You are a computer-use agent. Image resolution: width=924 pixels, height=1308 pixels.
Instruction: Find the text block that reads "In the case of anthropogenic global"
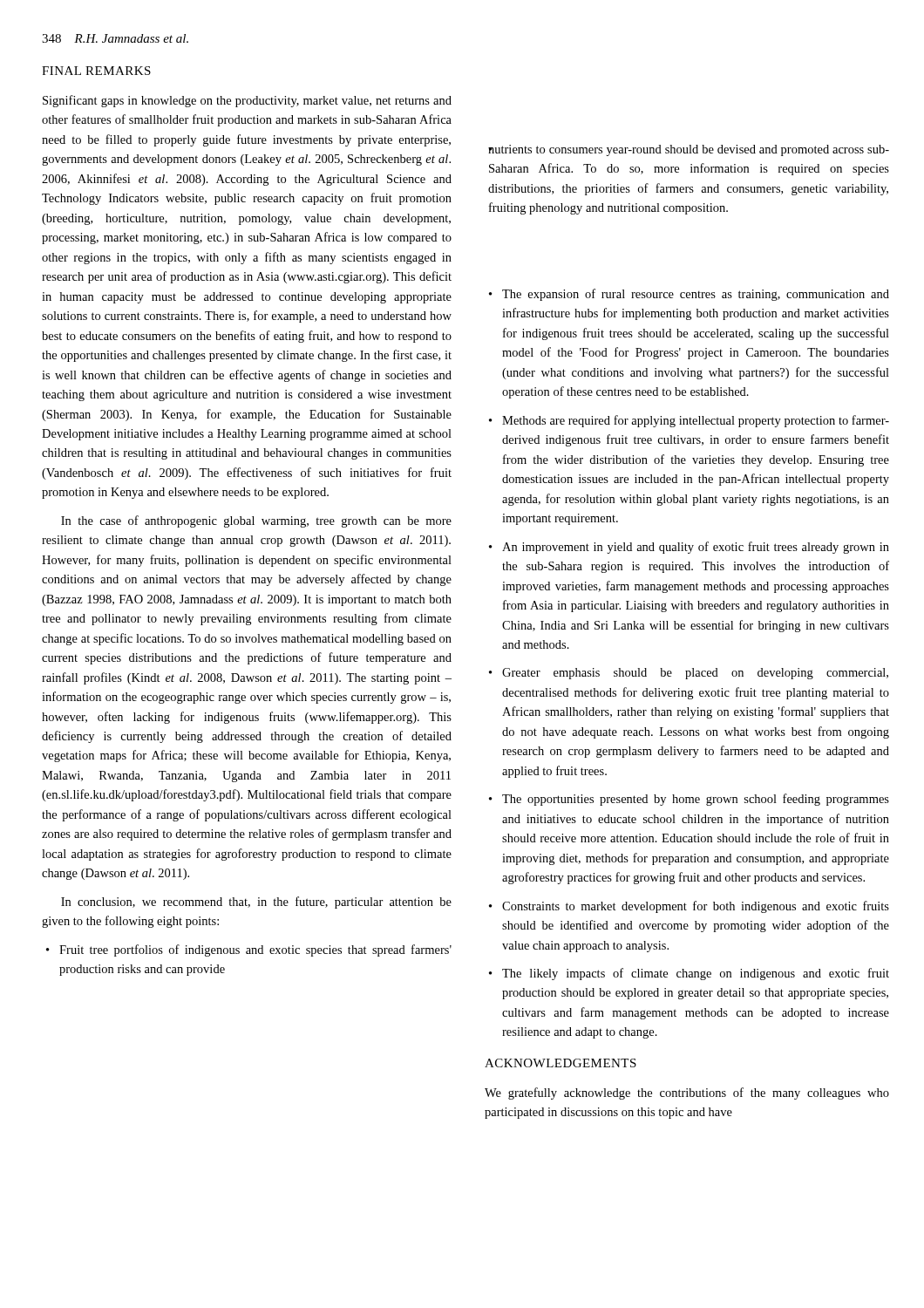pos(247,697)
